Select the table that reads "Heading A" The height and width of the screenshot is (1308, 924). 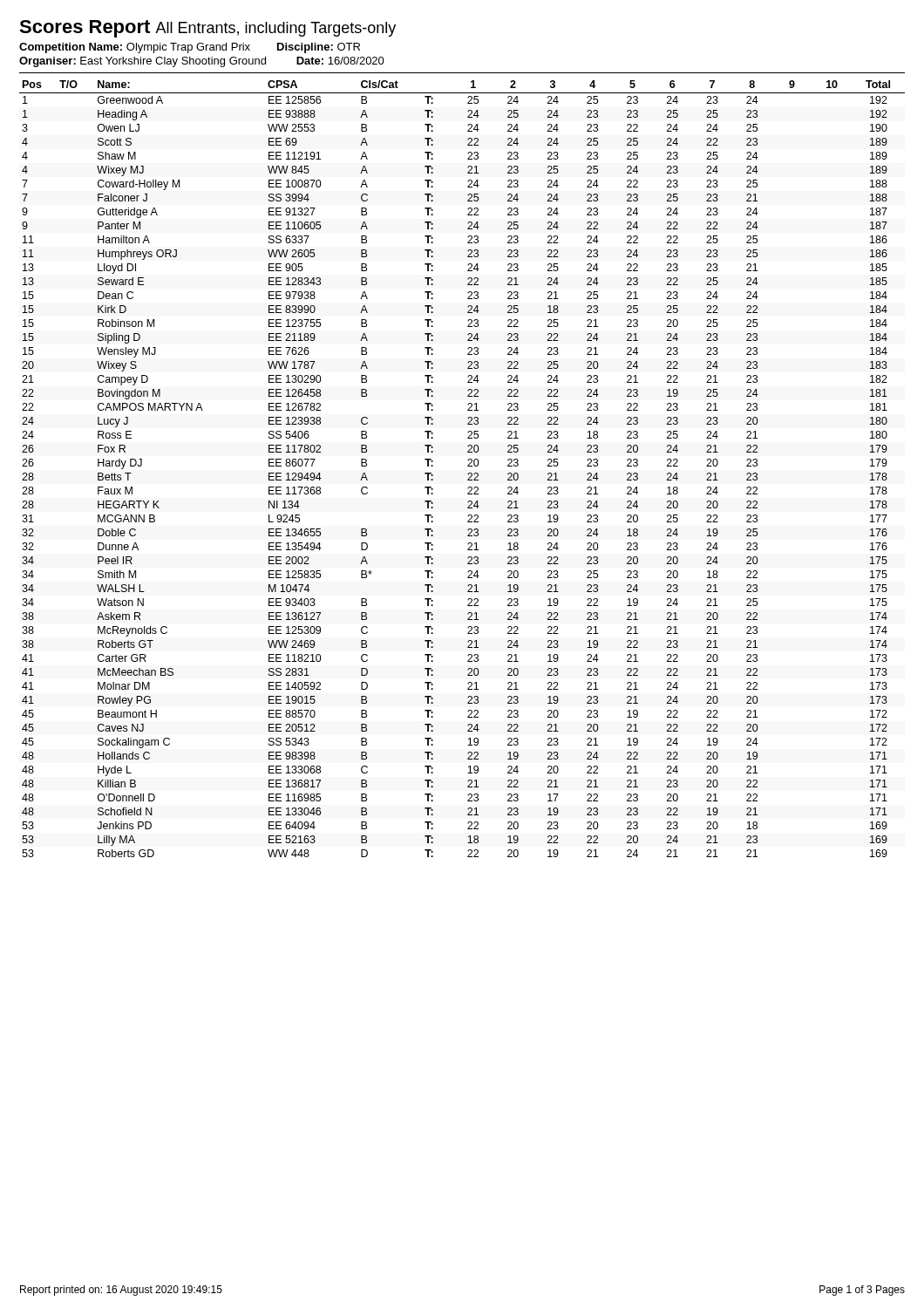(x=462, y=469)
